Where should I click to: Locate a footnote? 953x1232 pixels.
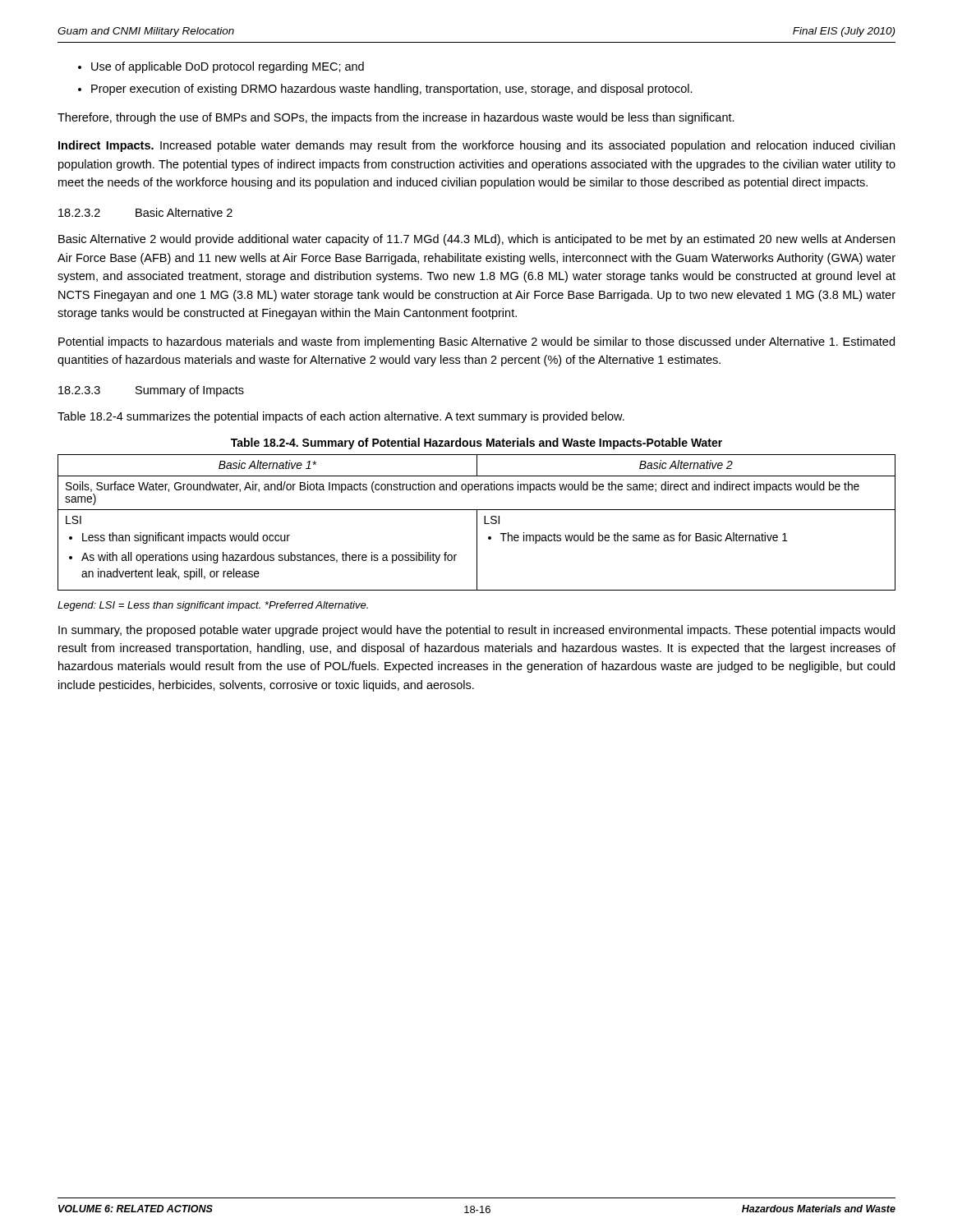tap(213, 605)
